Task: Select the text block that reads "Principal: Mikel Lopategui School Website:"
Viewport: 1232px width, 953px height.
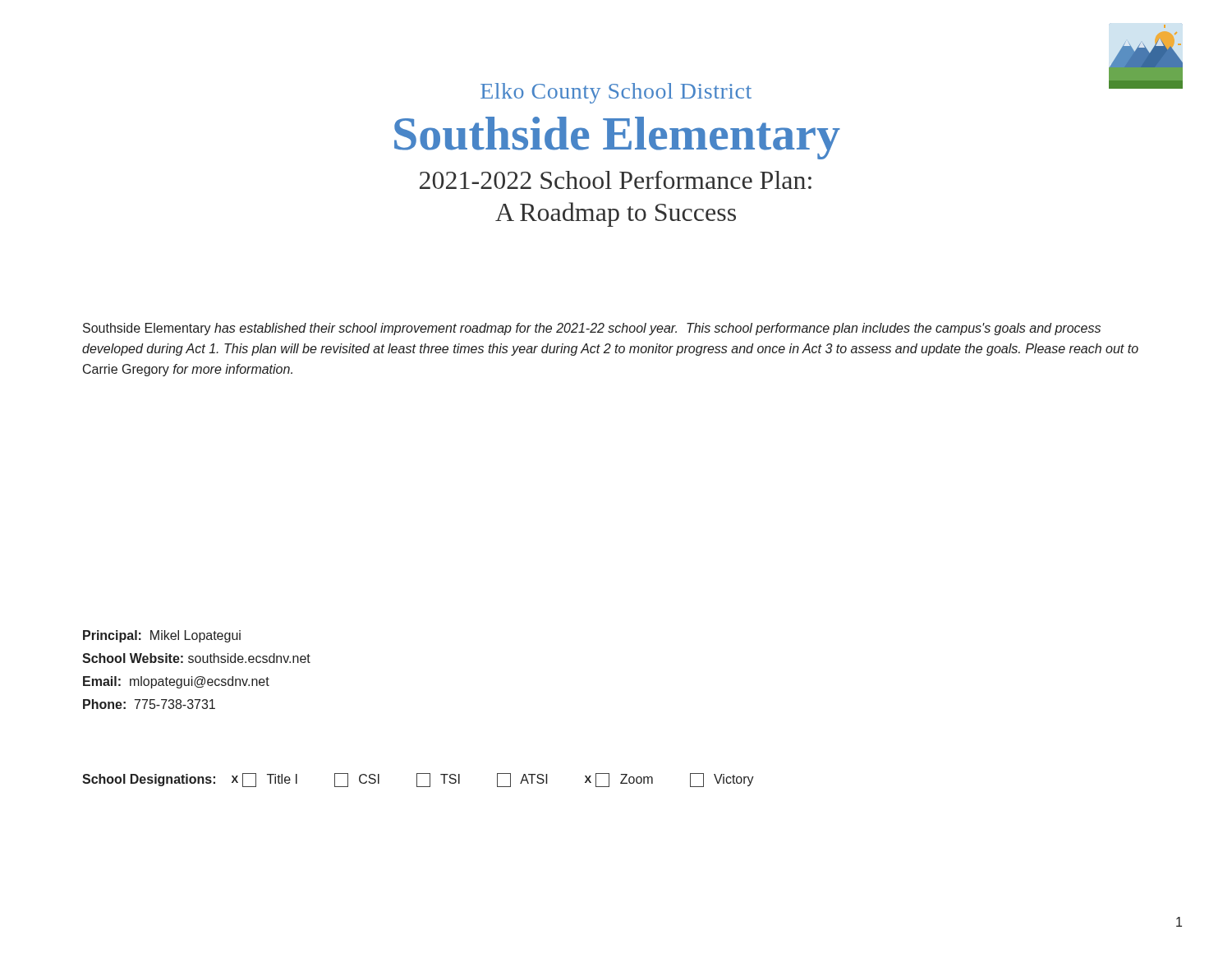Action: [x=196, y=670]
